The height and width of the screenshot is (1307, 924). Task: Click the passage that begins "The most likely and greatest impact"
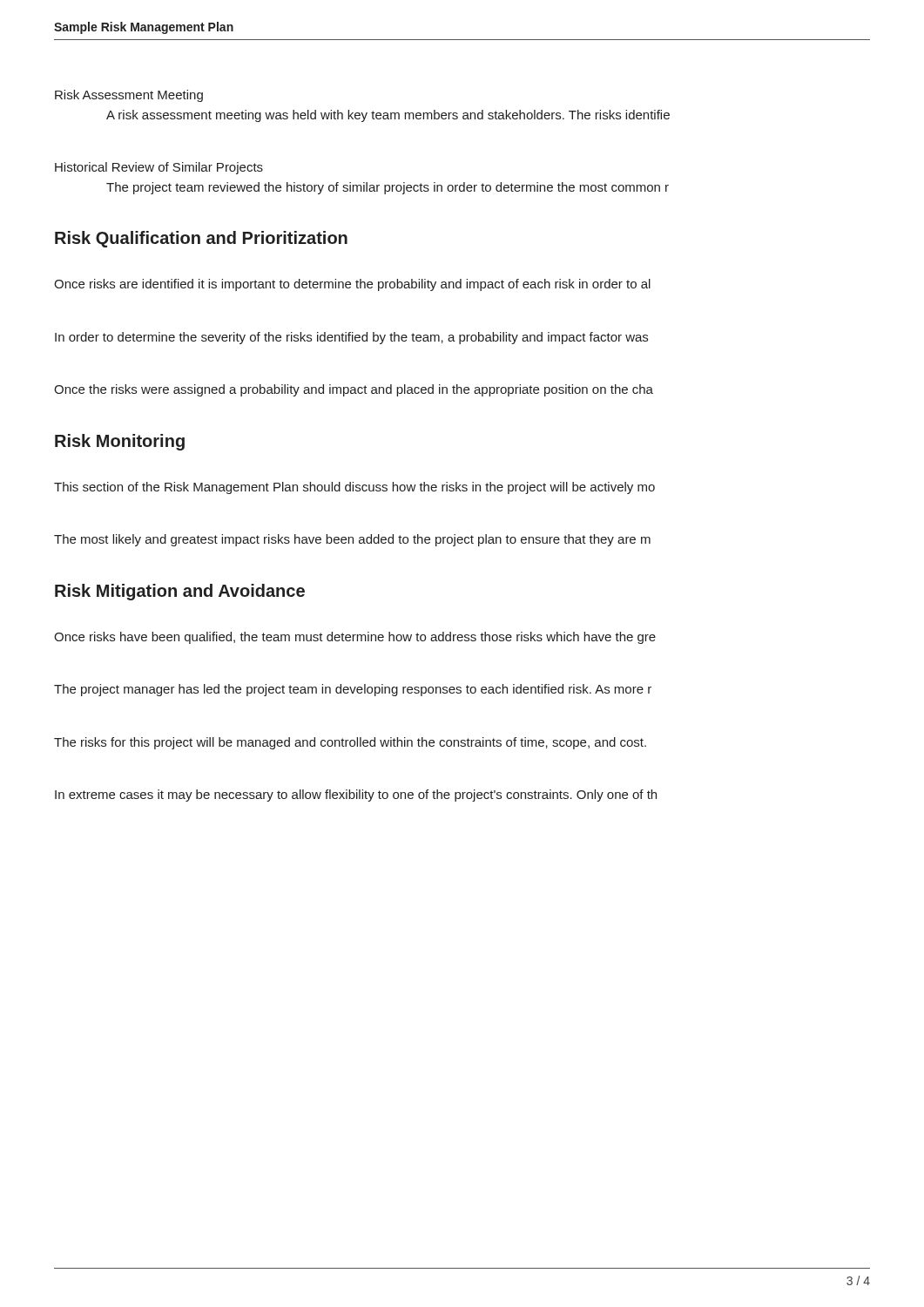[462, 540]
